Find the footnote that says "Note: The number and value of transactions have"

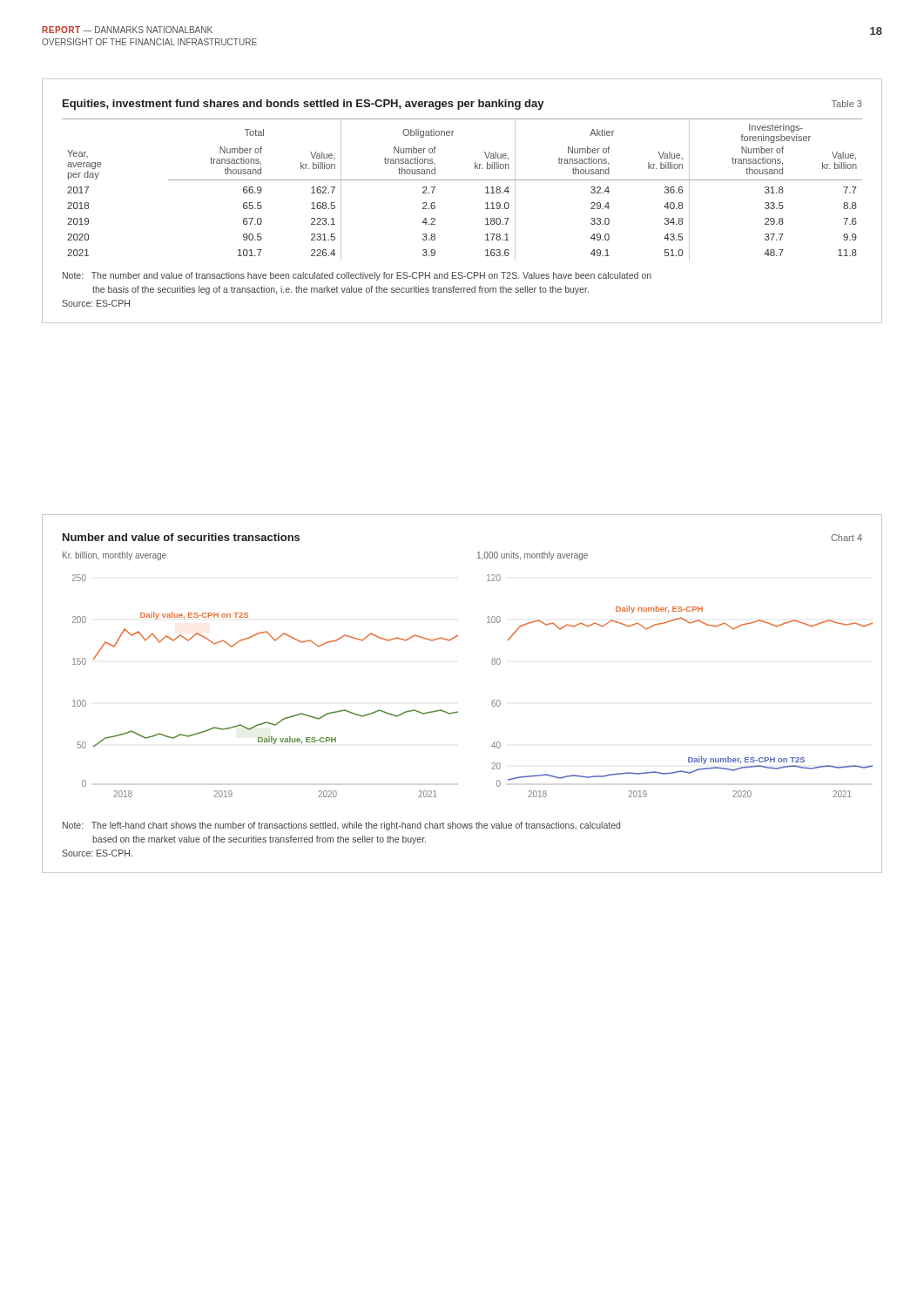tap(357, 289)
